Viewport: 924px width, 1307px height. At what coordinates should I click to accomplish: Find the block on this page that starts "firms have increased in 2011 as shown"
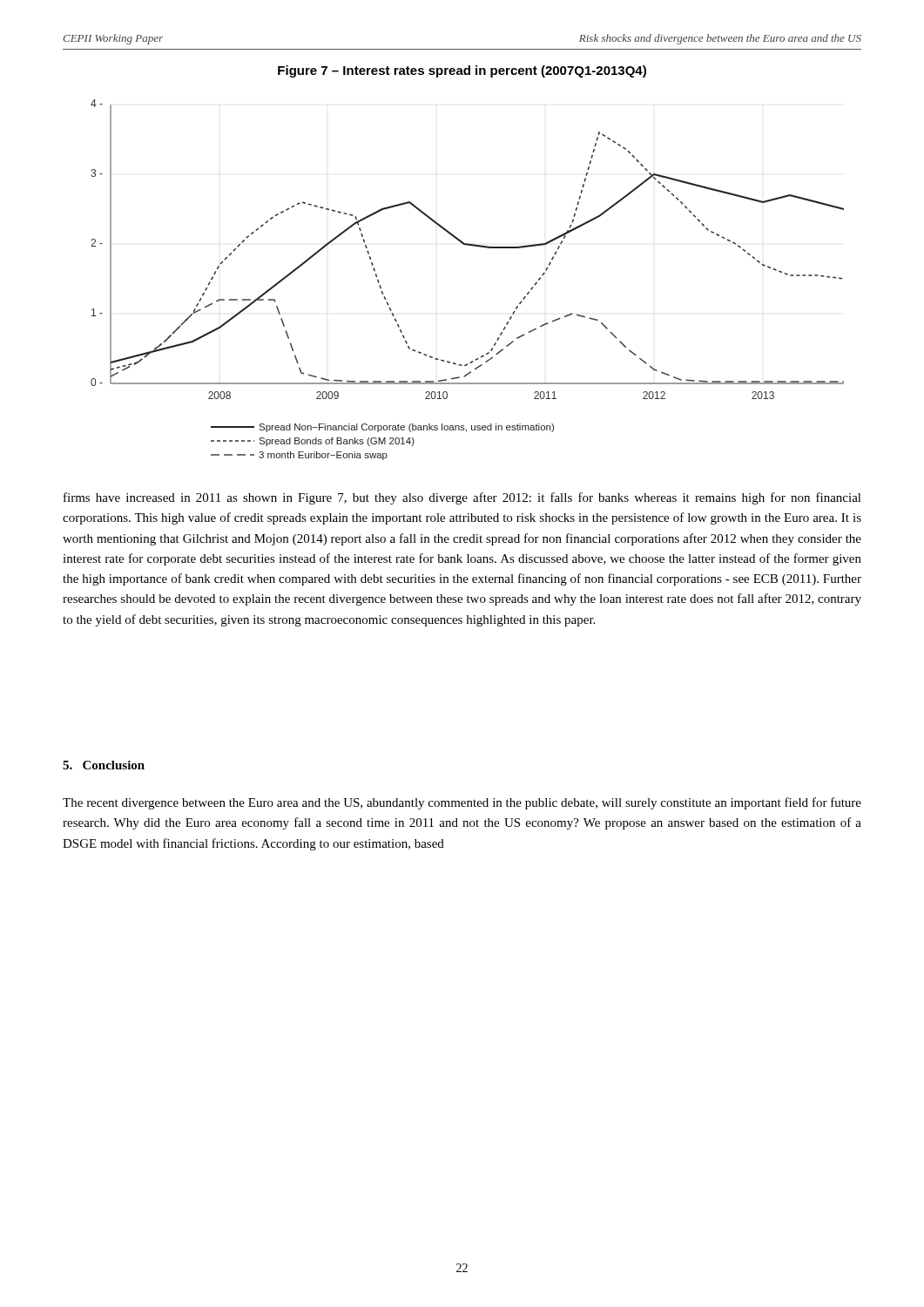point(462,558)
